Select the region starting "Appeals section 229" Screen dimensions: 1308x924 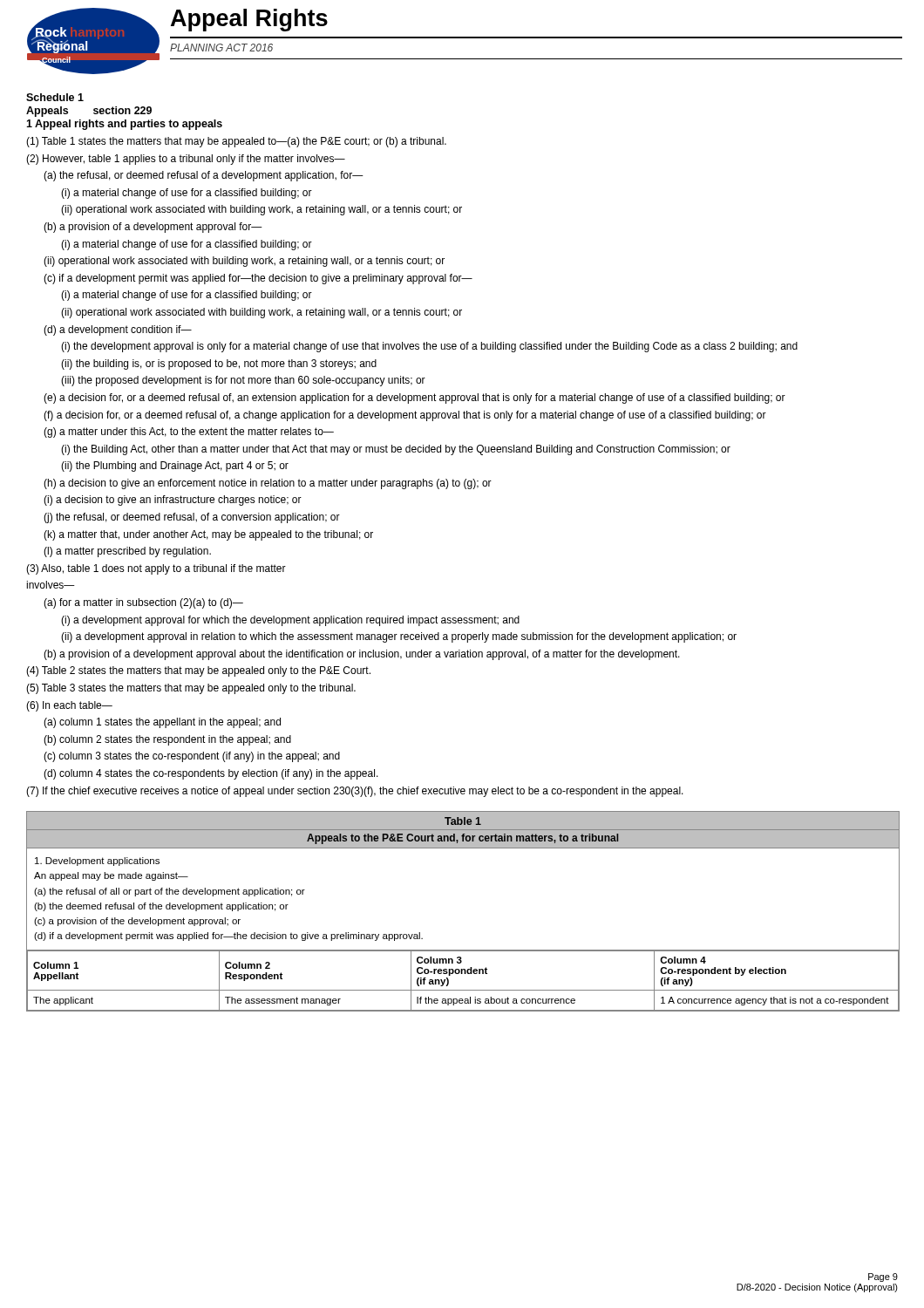point(89,111)
